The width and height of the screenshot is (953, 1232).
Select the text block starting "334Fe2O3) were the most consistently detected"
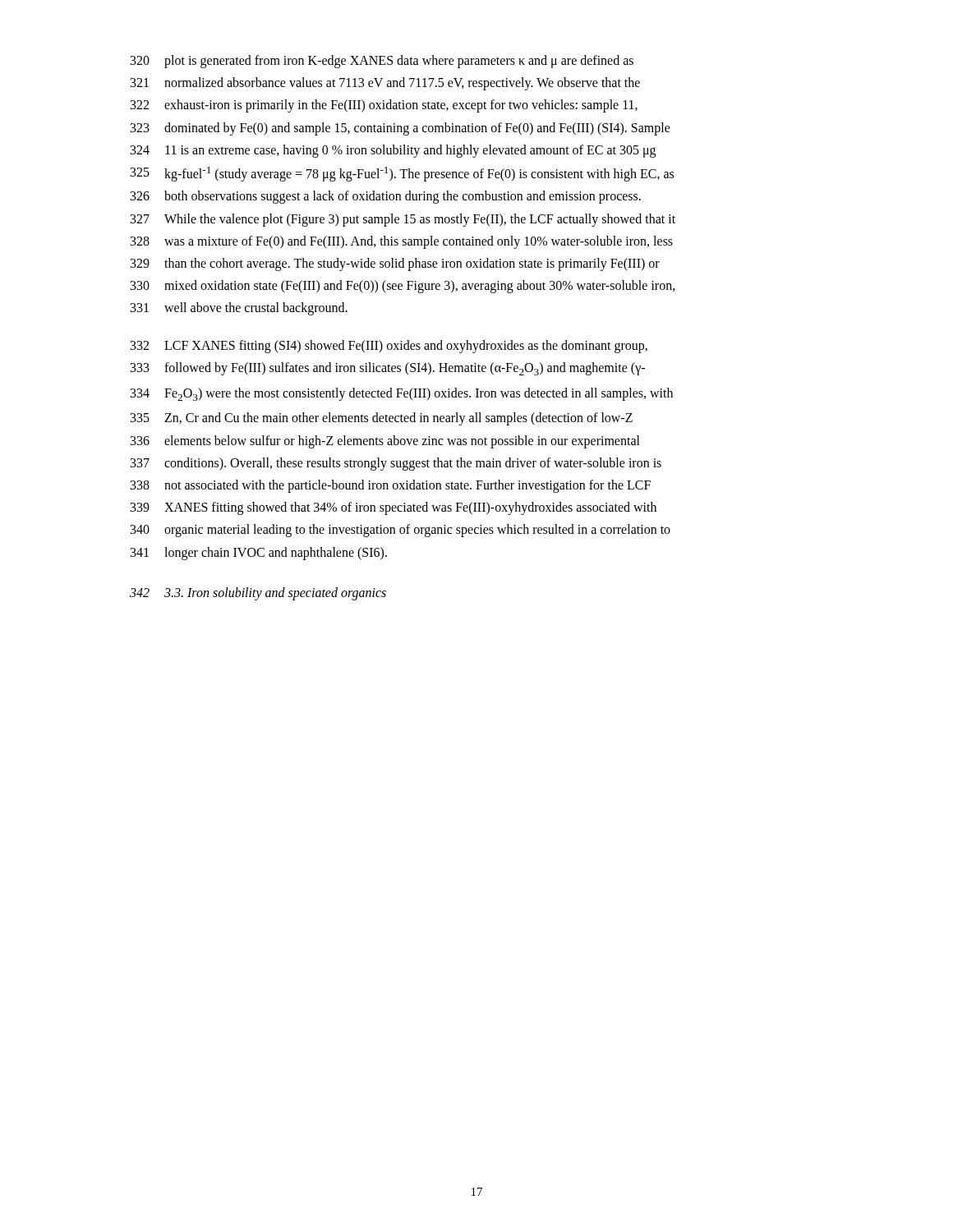tap(476, 394)
